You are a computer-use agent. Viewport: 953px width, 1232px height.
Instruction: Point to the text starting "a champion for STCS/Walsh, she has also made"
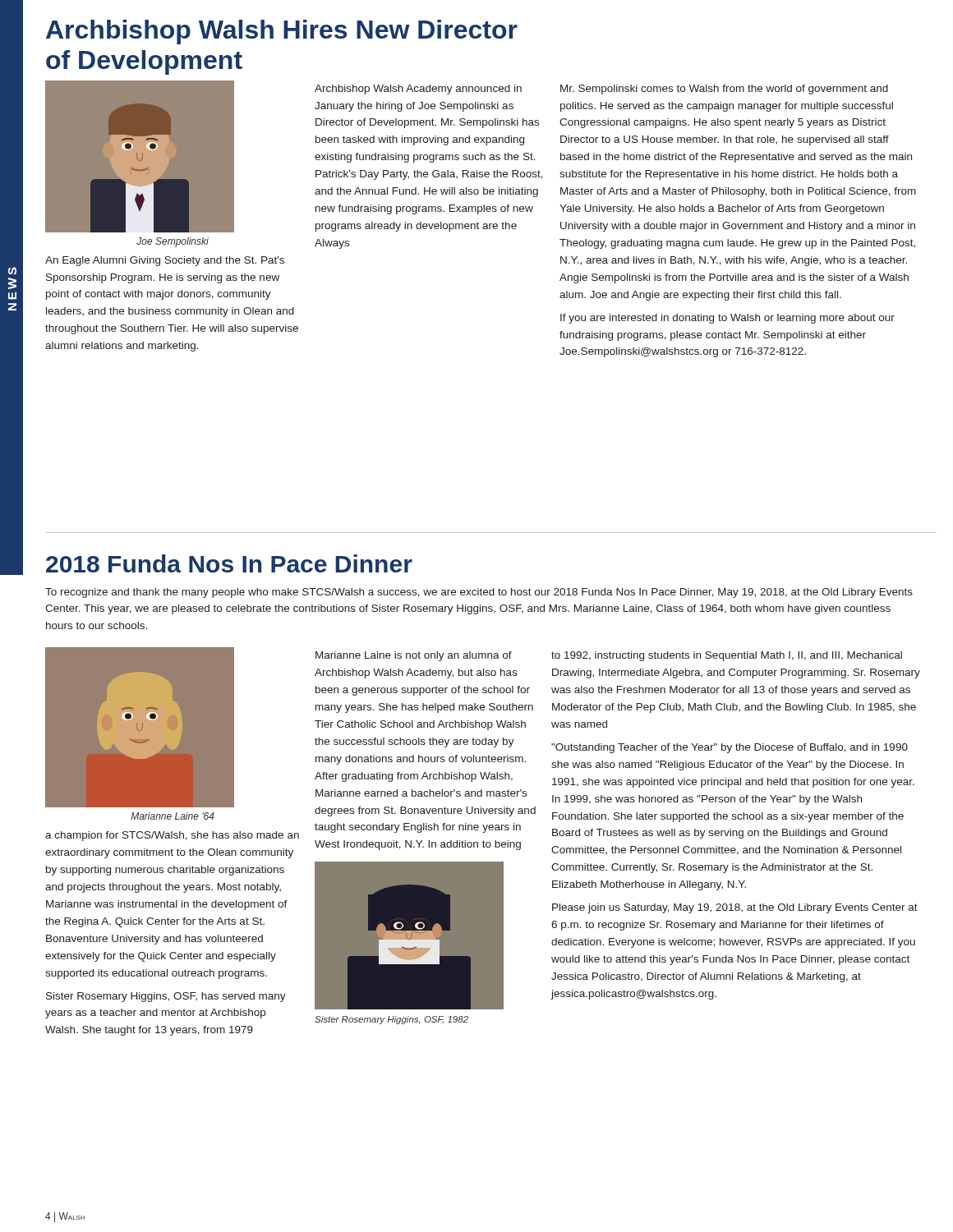[x=173, y=933]
